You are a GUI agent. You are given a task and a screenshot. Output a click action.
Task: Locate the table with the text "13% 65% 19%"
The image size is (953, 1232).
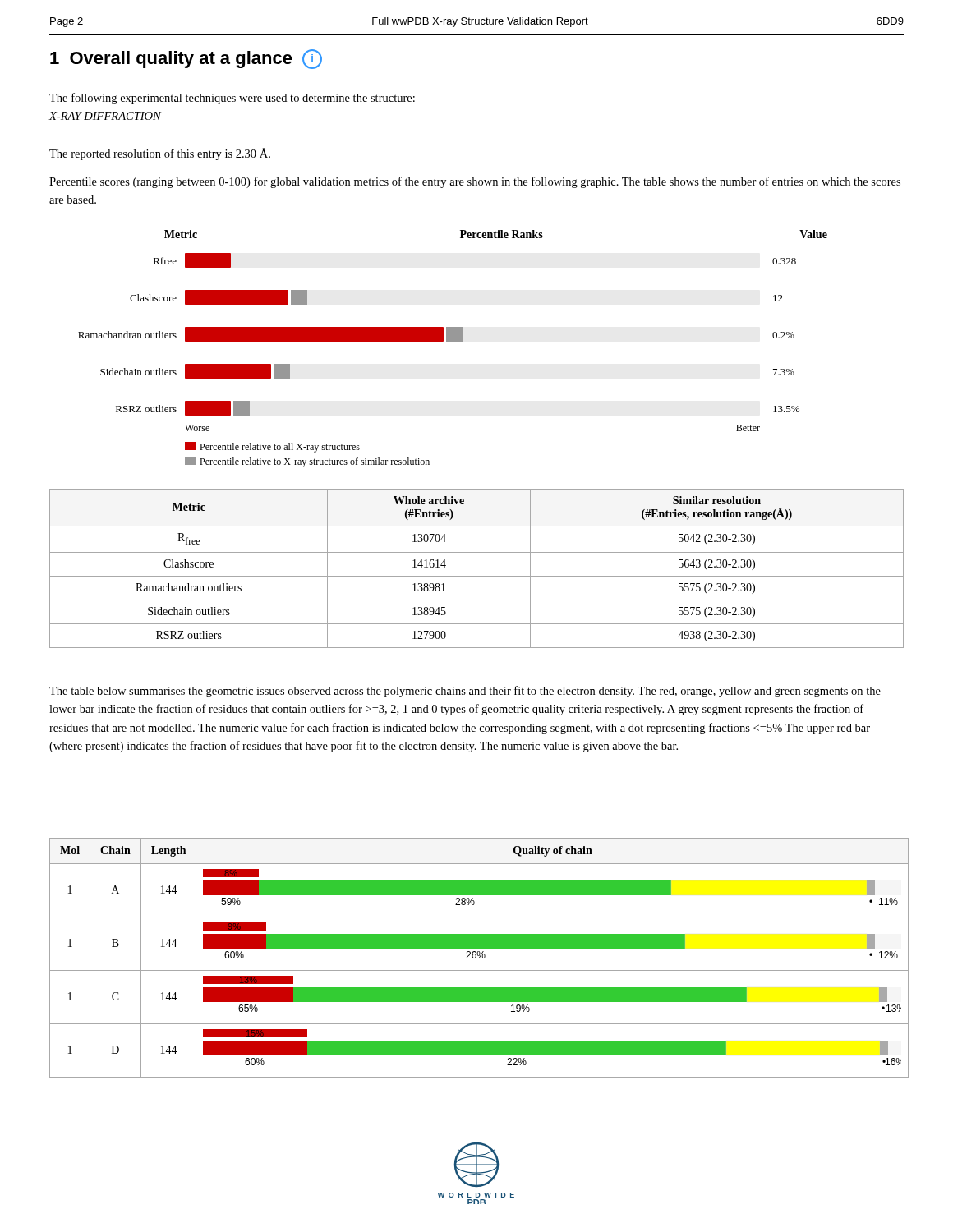pyautogui.click(x=476, y=958)
